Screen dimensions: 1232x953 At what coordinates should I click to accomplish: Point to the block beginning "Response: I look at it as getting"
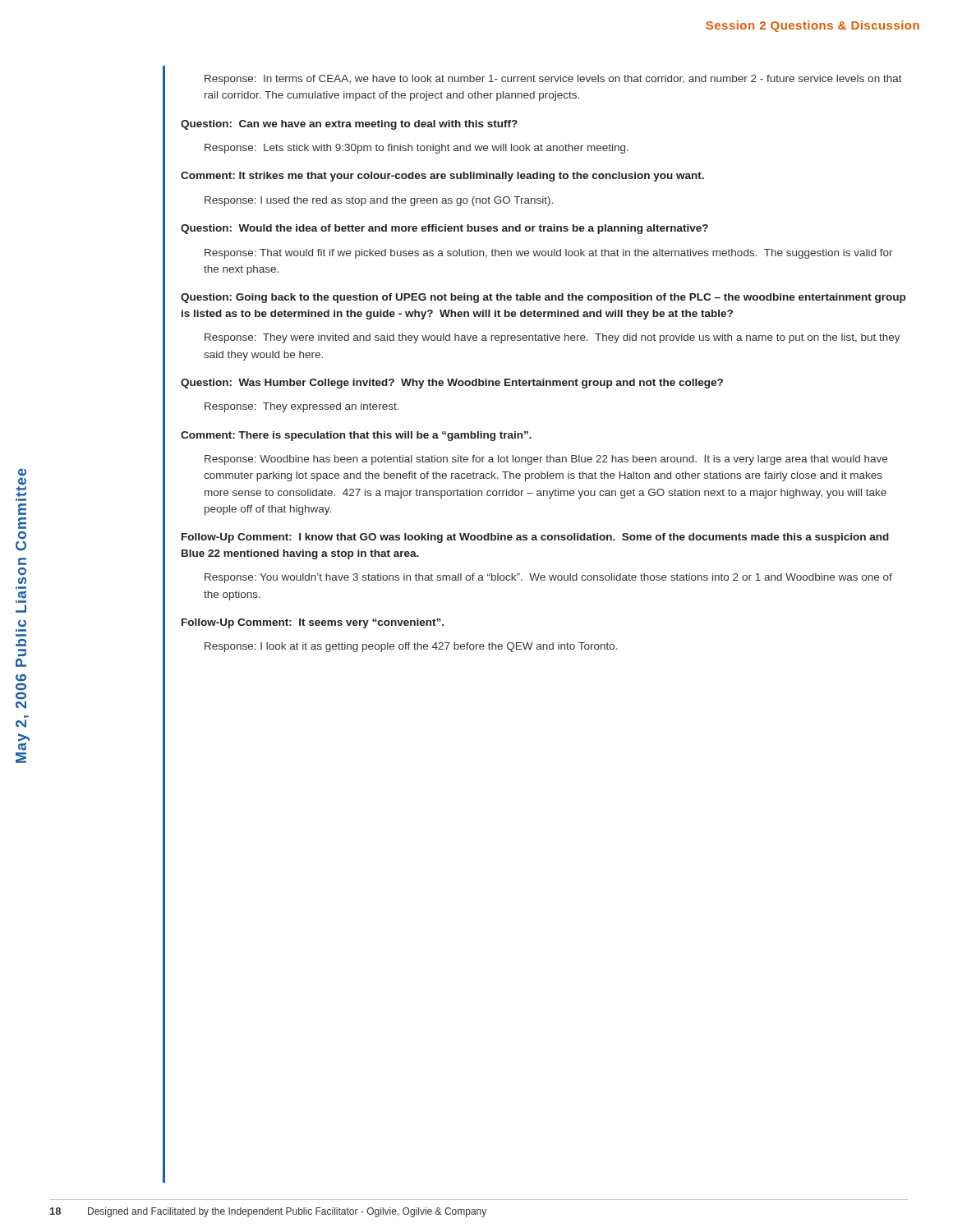point(411,646)
